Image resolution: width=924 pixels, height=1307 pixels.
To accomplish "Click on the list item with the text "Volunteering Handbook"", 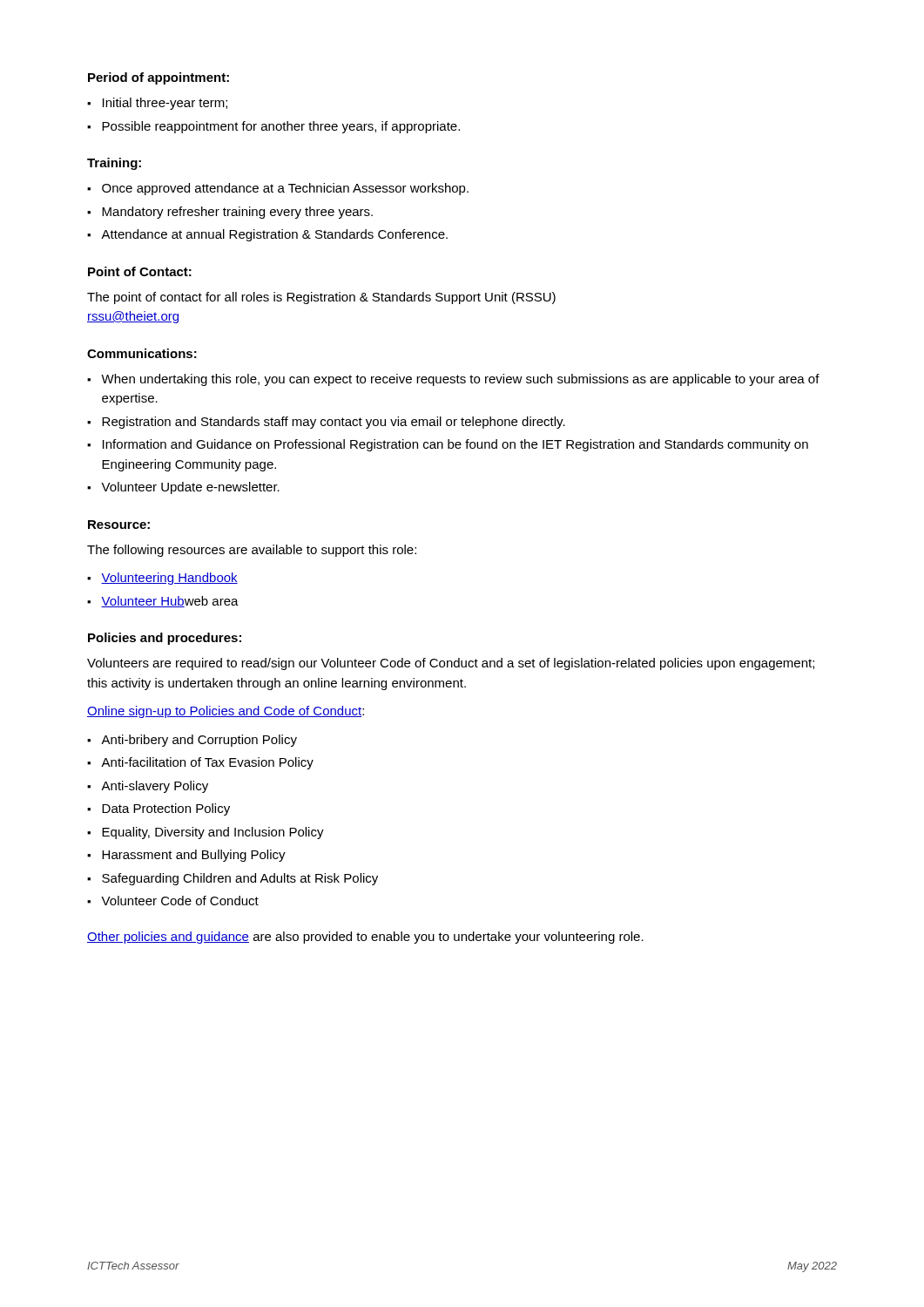I will 169,578.
